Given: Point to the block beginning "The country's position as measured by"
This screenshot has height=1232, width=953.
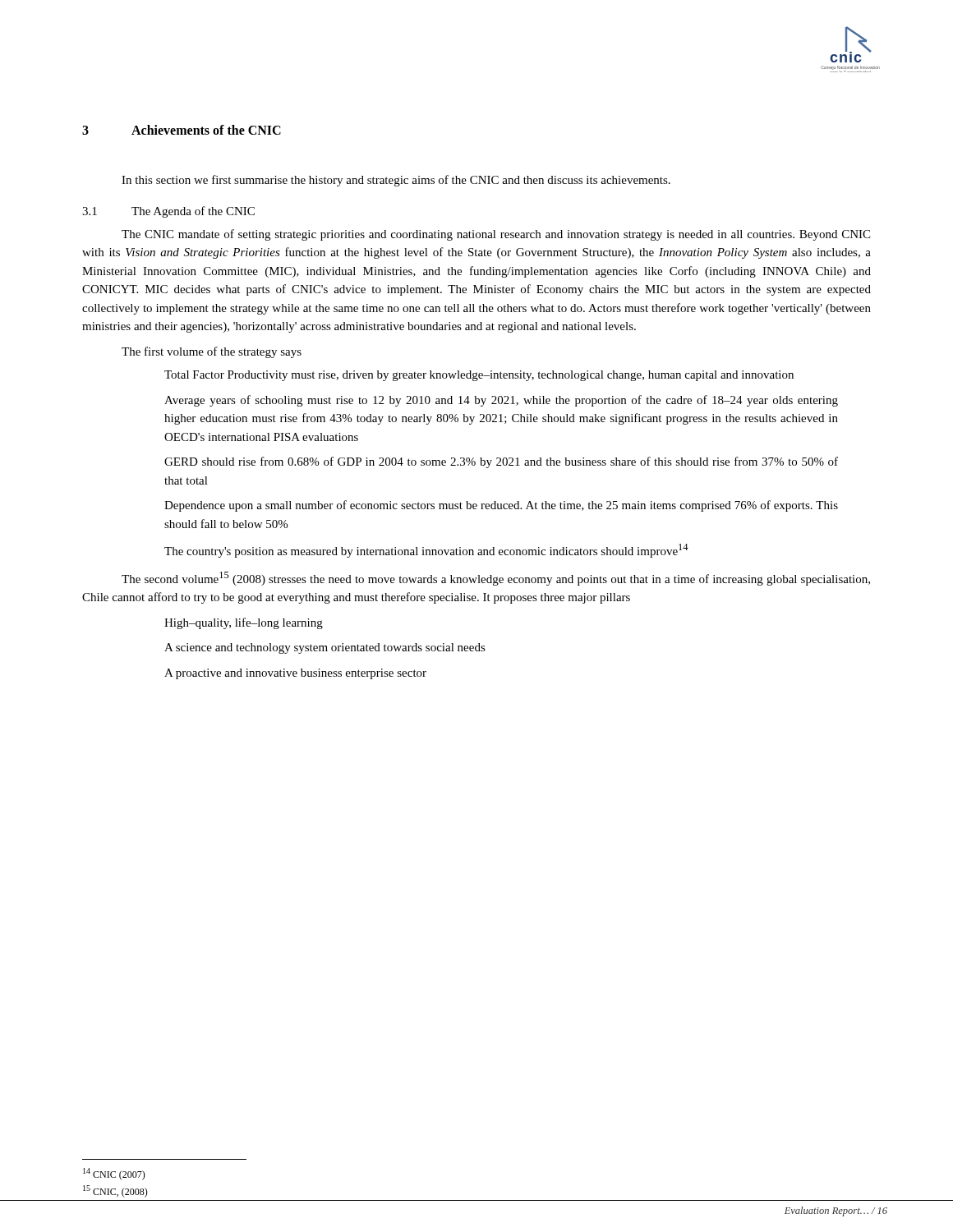Looking at the screenshot, I should [x=501, y=550].
